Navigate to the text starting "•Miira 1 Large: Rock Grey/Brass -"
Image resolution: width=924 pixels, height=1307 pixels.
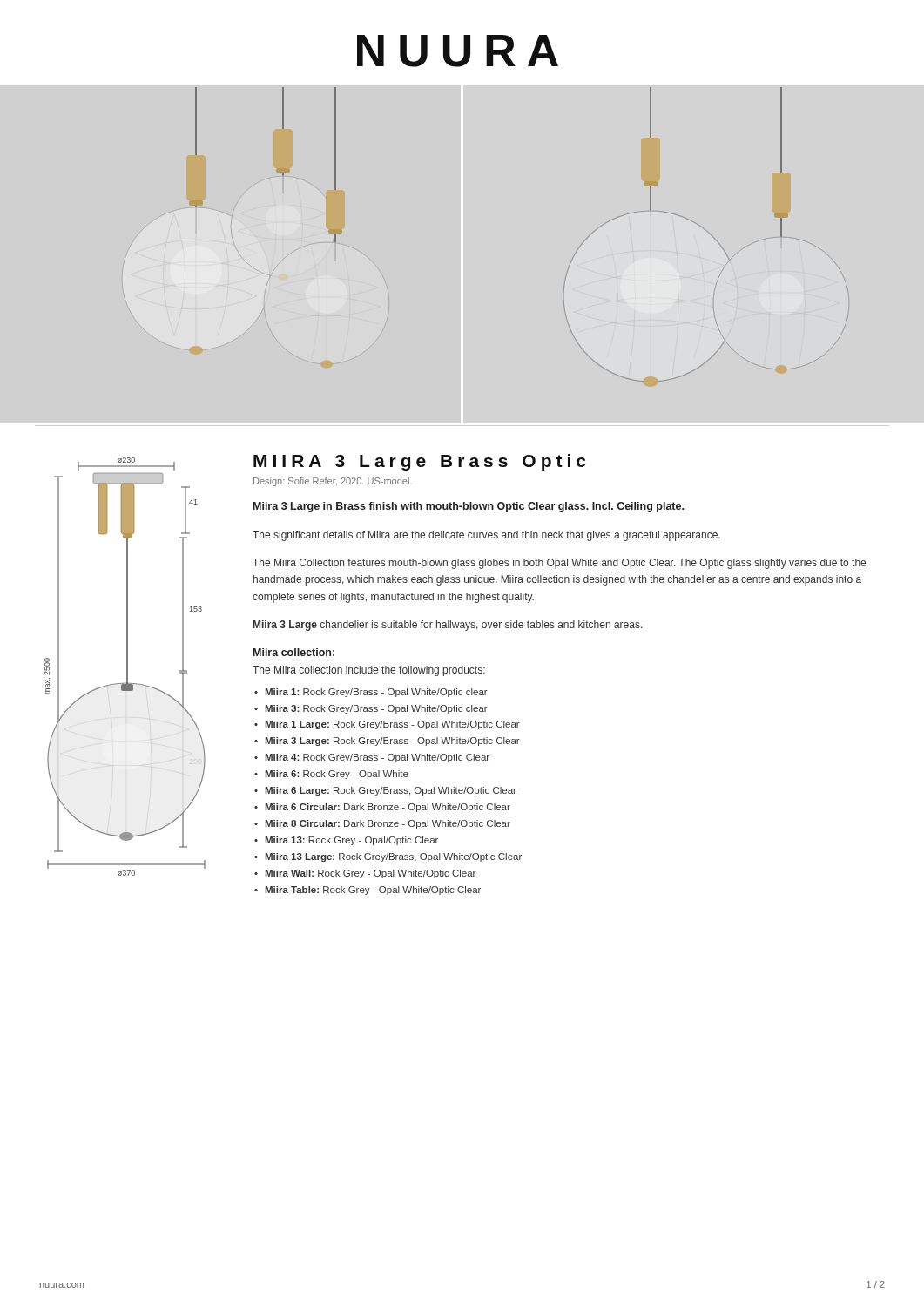387,725
